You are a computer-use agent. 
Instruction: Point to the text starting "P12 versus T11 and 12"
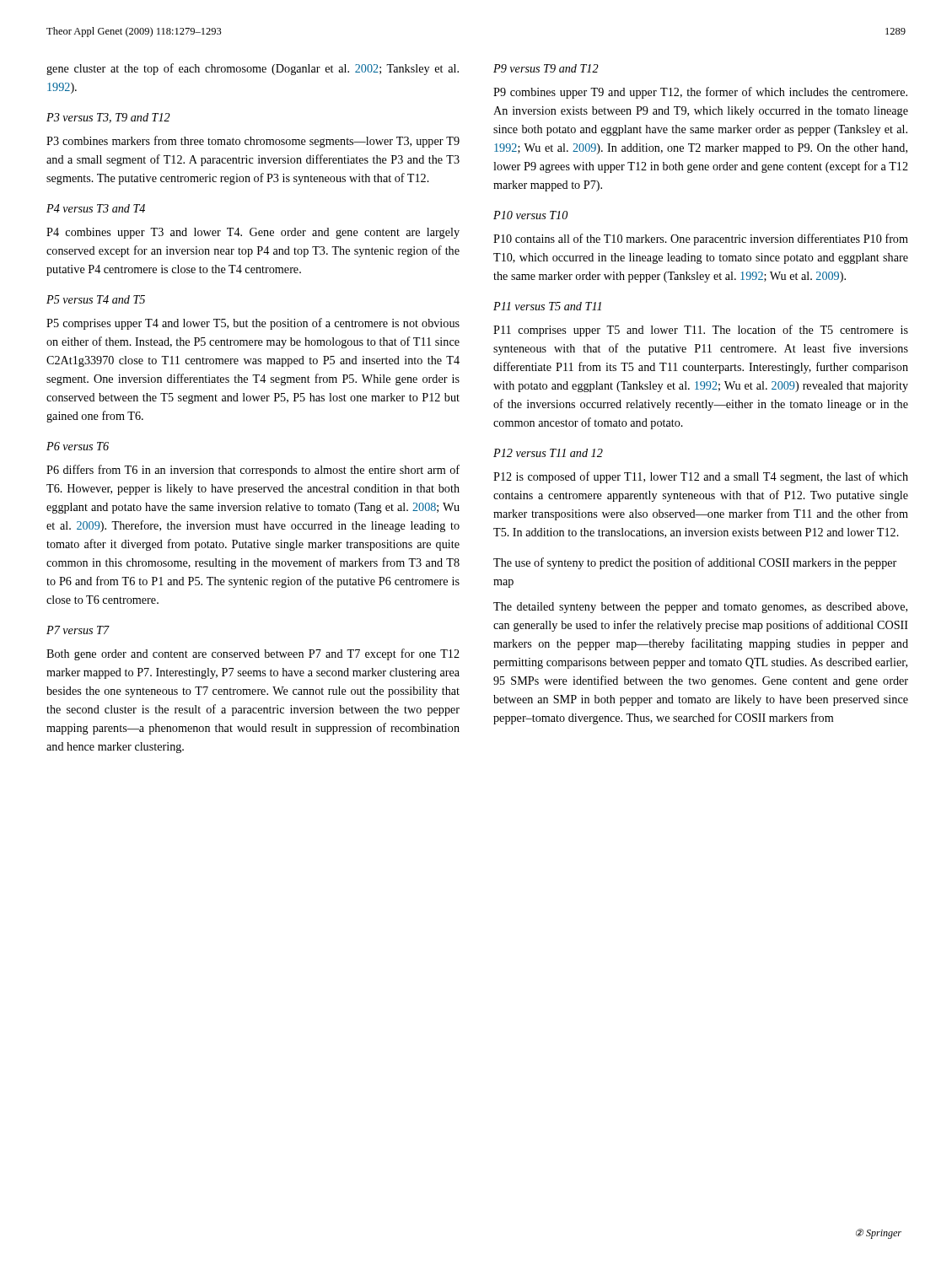click(548, 453)
